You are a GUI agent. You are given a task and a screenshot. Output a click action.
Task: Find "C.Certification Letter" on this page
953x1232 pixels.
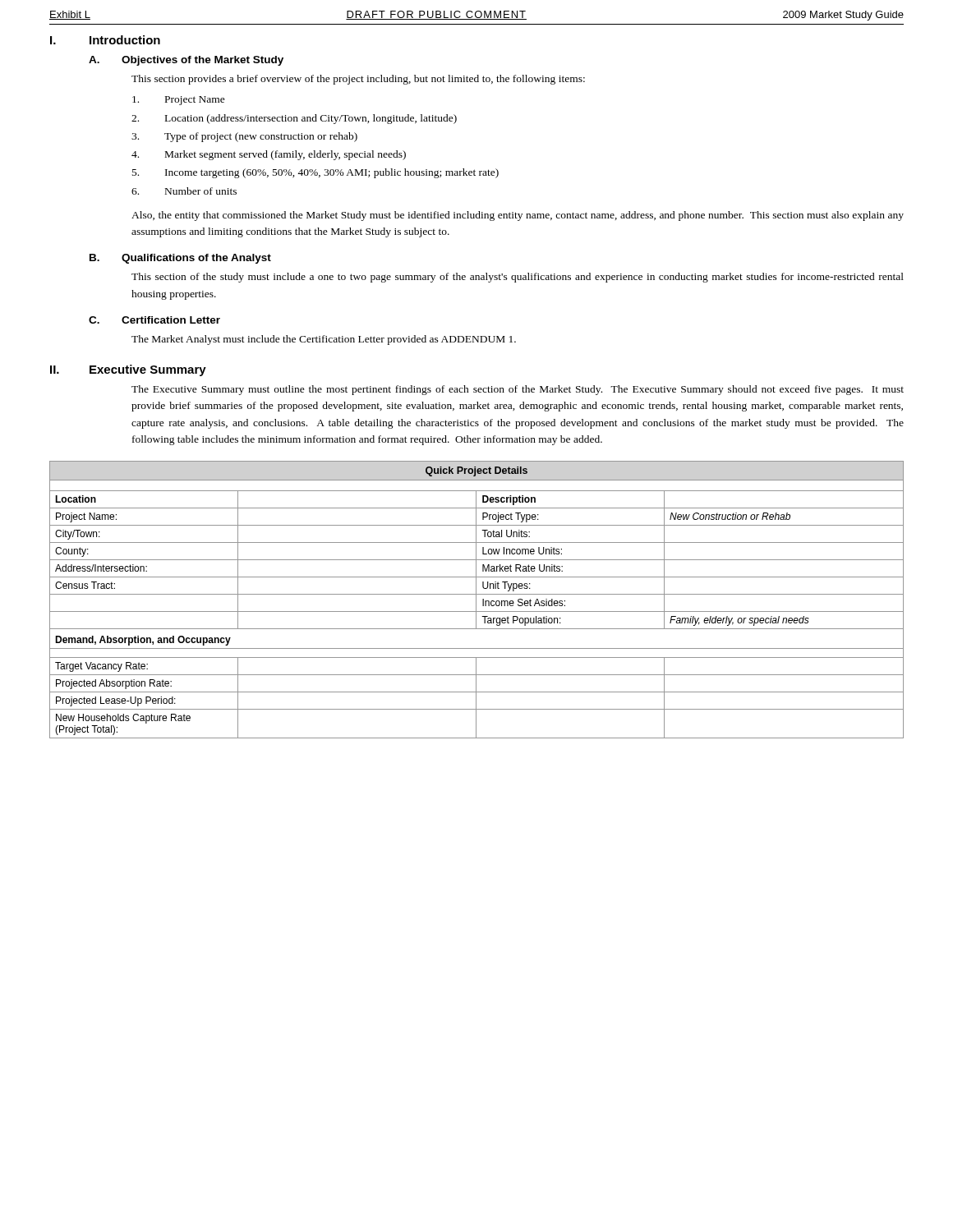click(x=154, y=320)
